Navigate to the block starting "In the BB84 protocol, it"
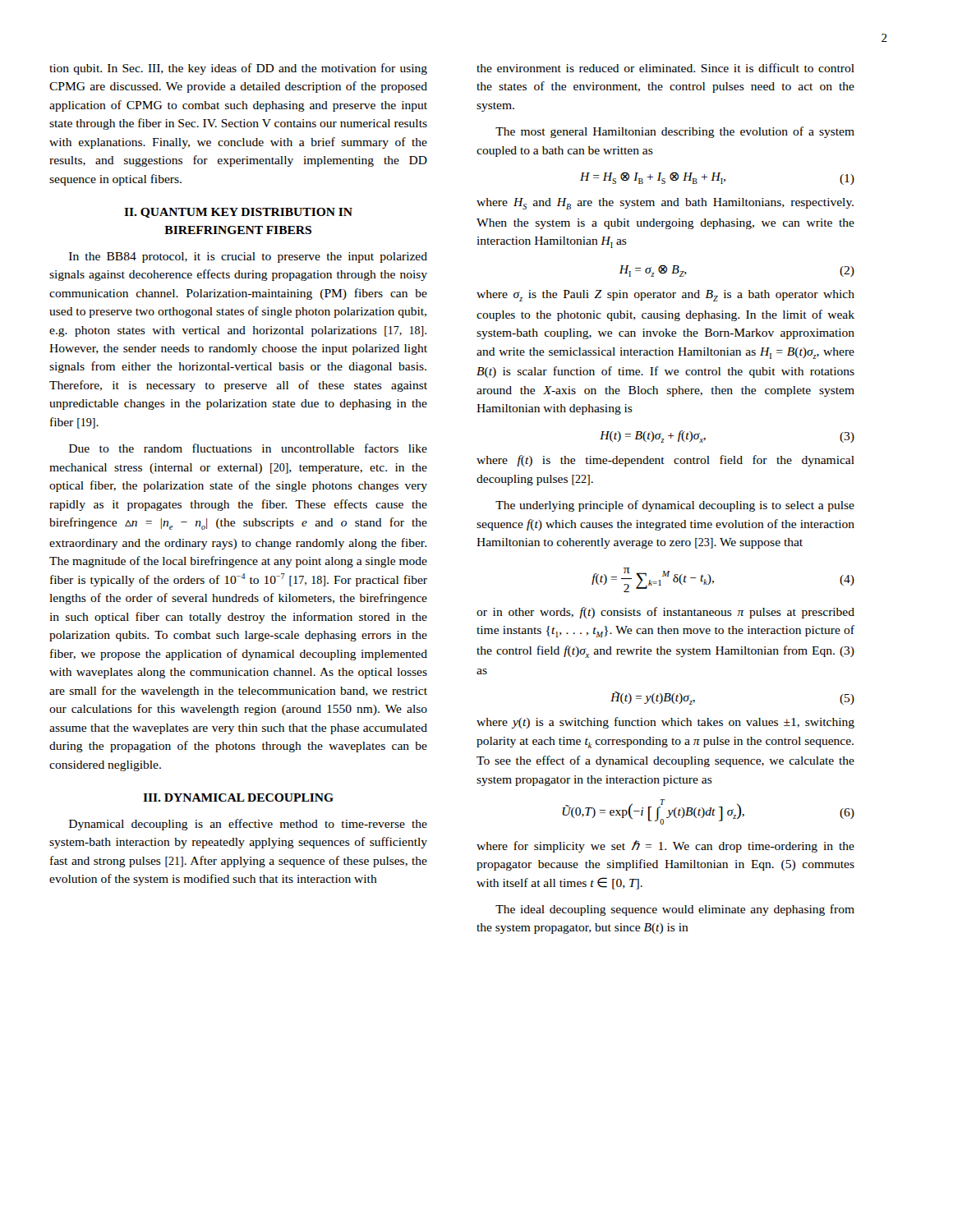The image size is (953, 1232). 238,339
